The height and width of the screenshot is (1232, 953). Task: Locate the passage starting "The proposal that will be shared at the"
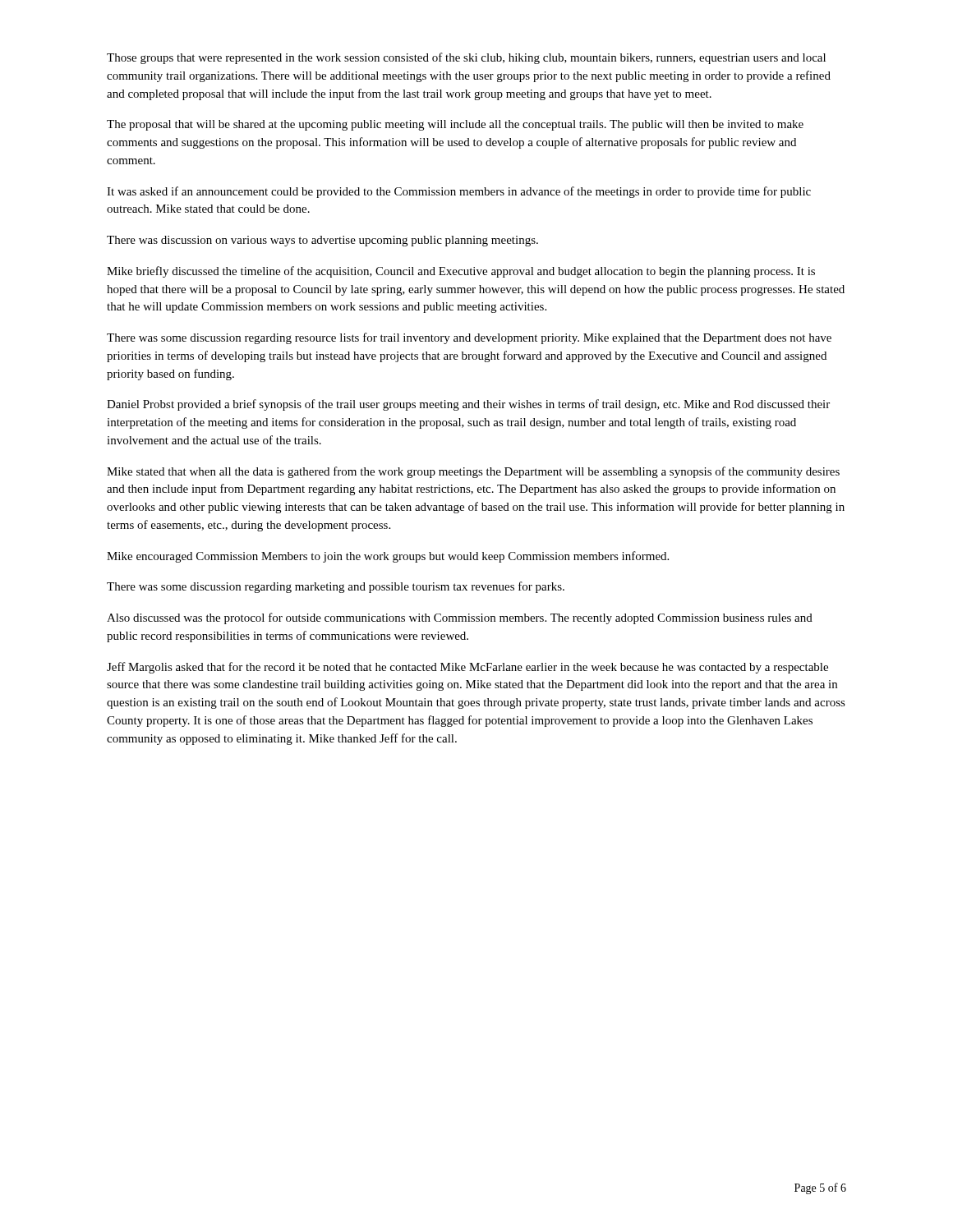pos(455,142)
